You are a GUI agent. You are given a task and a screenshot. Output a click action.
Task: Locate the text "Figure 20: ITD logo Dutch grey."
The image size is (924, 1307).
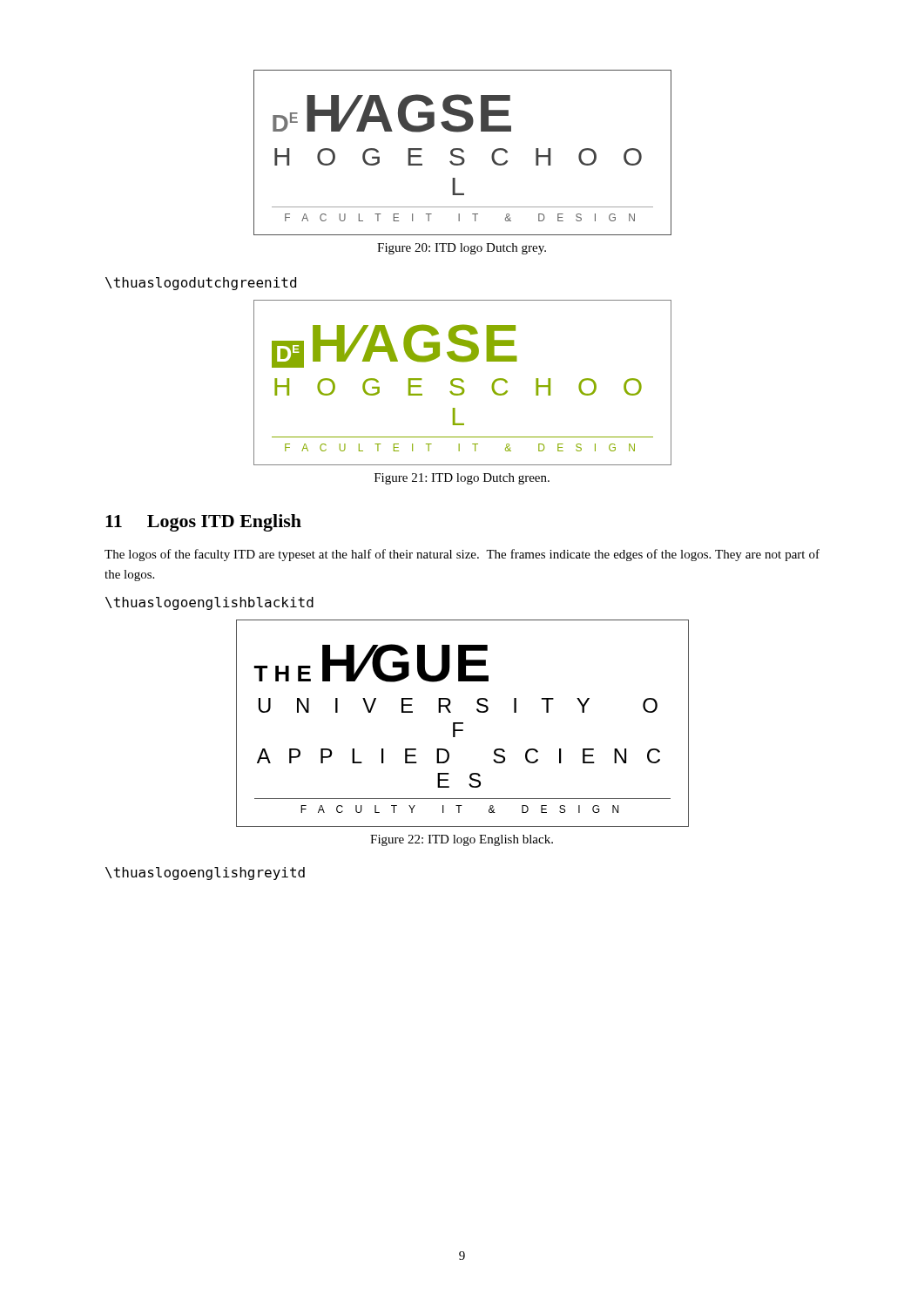point(462,247)
